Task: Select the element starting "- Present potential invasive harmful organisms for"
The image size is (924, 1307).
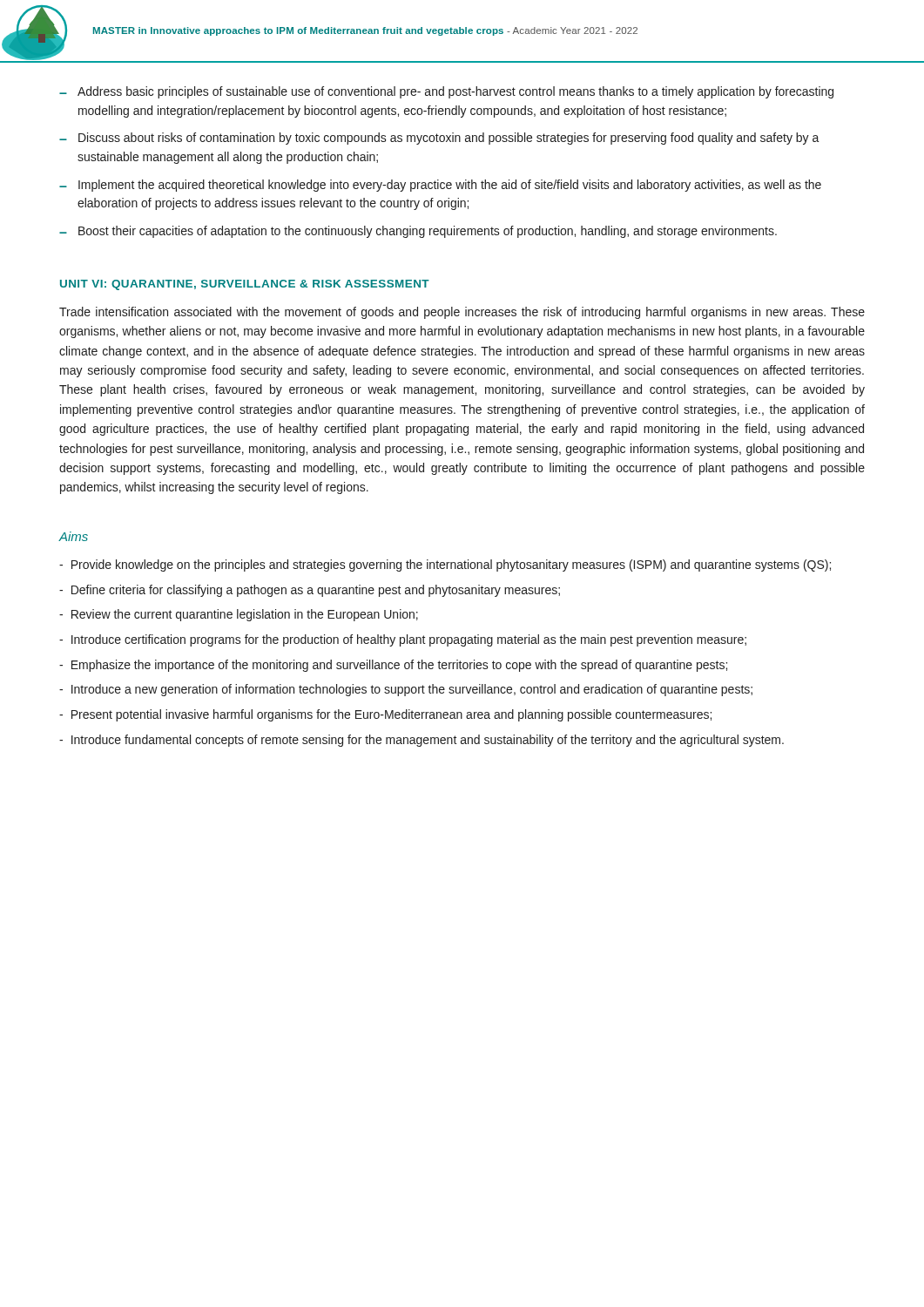Action: coord(462,715)
